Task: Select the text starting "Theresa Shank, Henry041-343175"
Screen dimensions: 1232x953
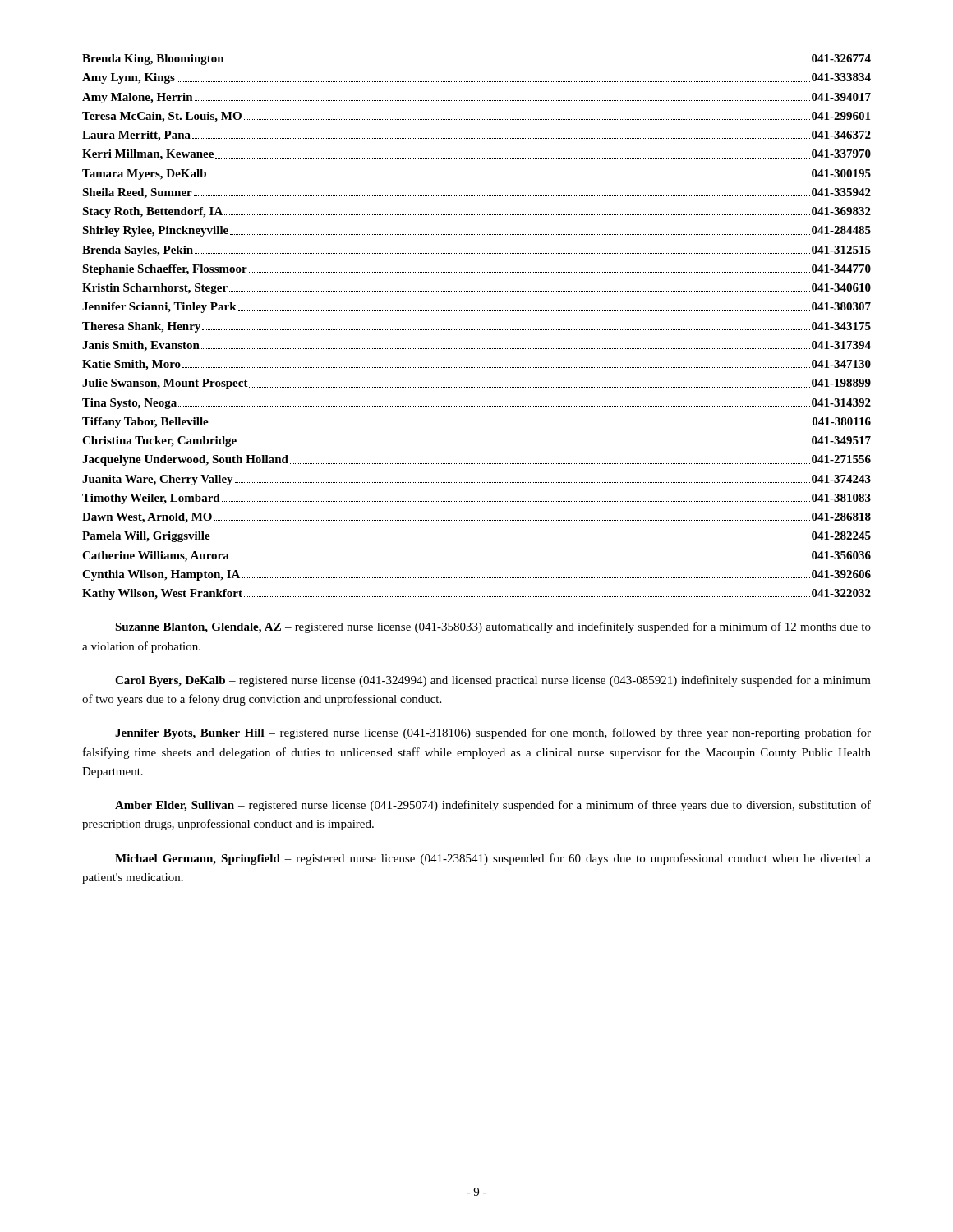Action: point(476,326)
